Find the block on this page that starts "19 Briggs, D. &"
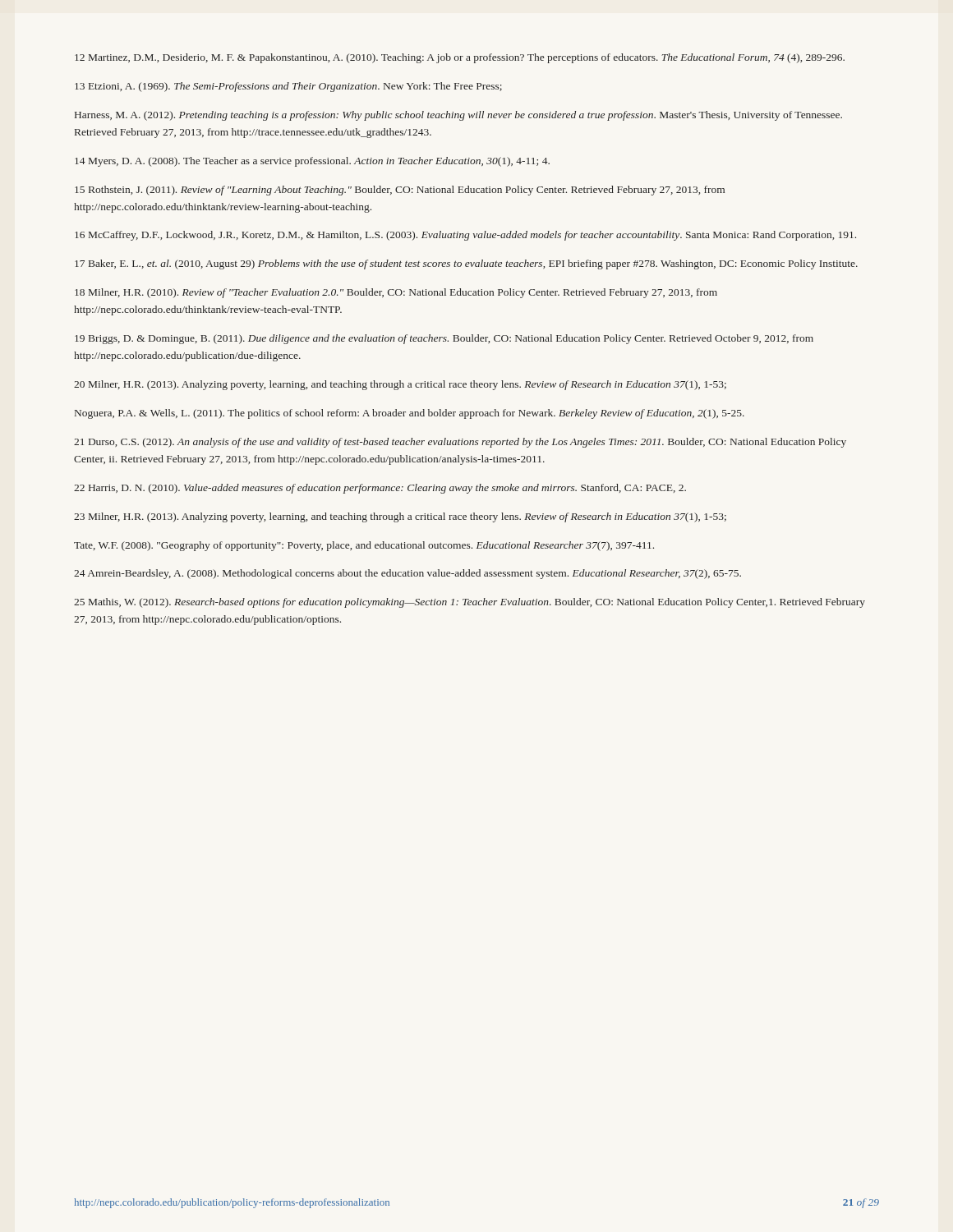Viewport: 953px width, 1232px height. [444, 347]
